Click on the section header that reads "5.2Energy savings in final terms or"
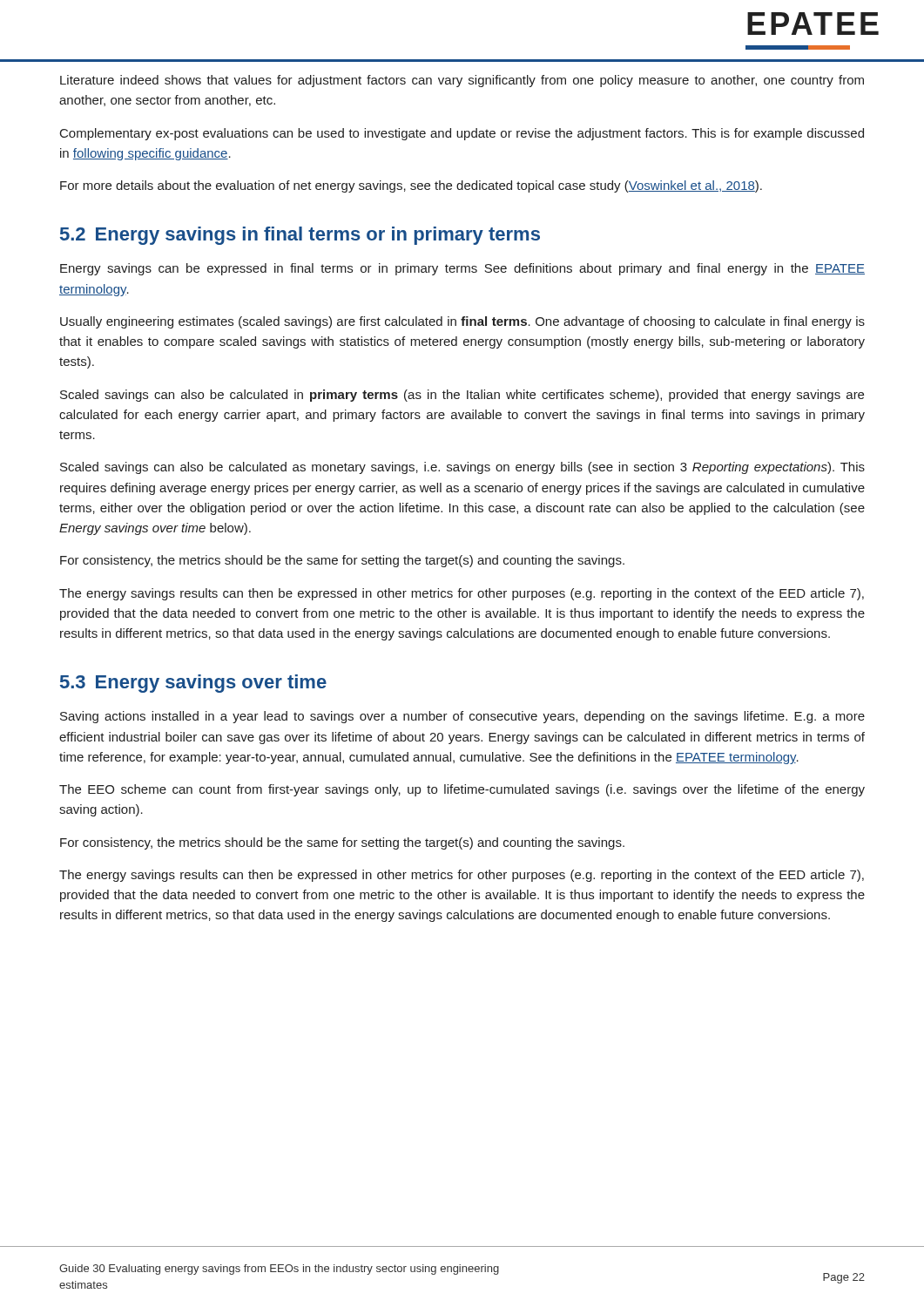Viewport: 924px width, 1307px height. (x=462, y=235)
